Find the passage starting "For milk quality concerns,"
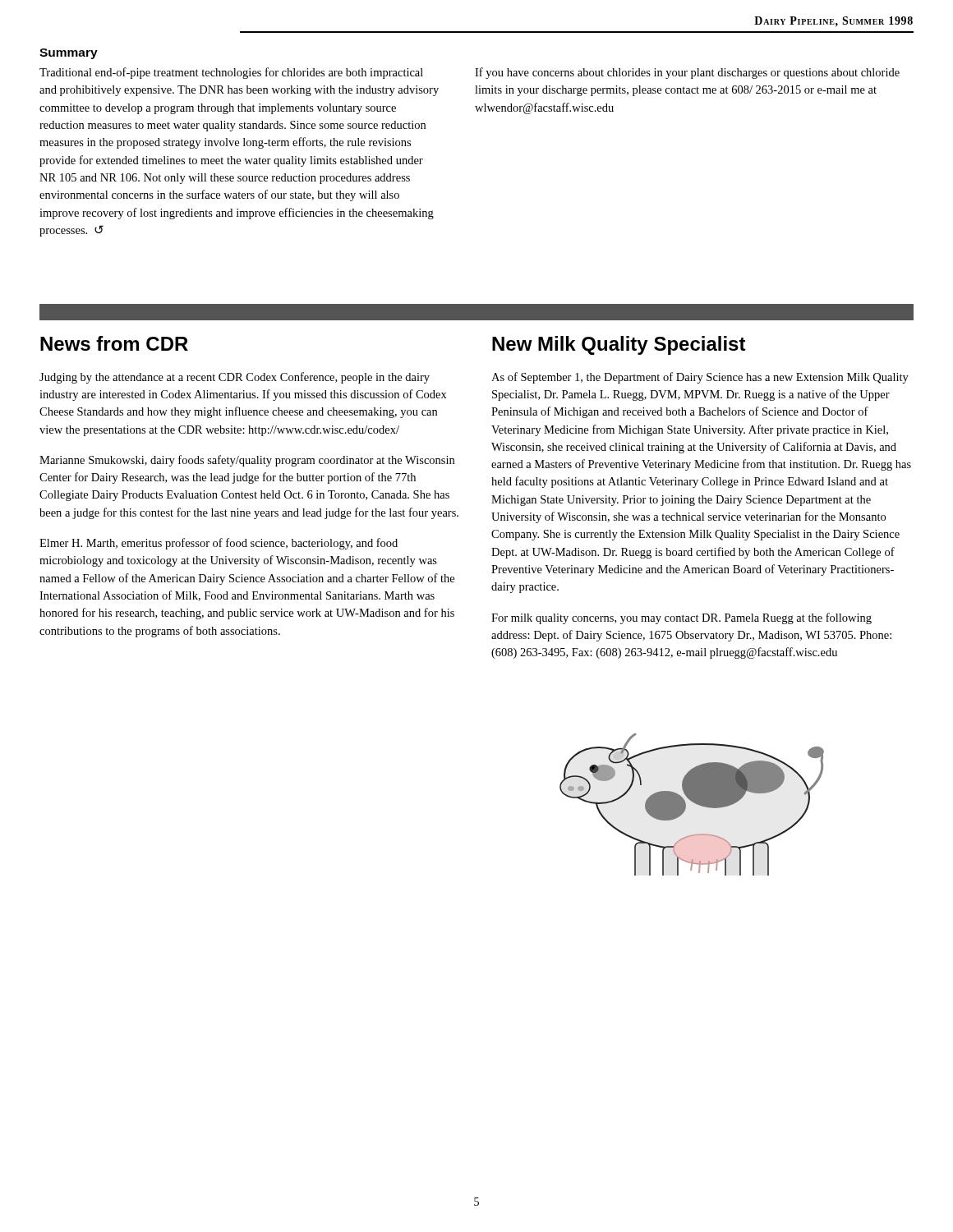The image size is (953, 1232). point(692,635)
